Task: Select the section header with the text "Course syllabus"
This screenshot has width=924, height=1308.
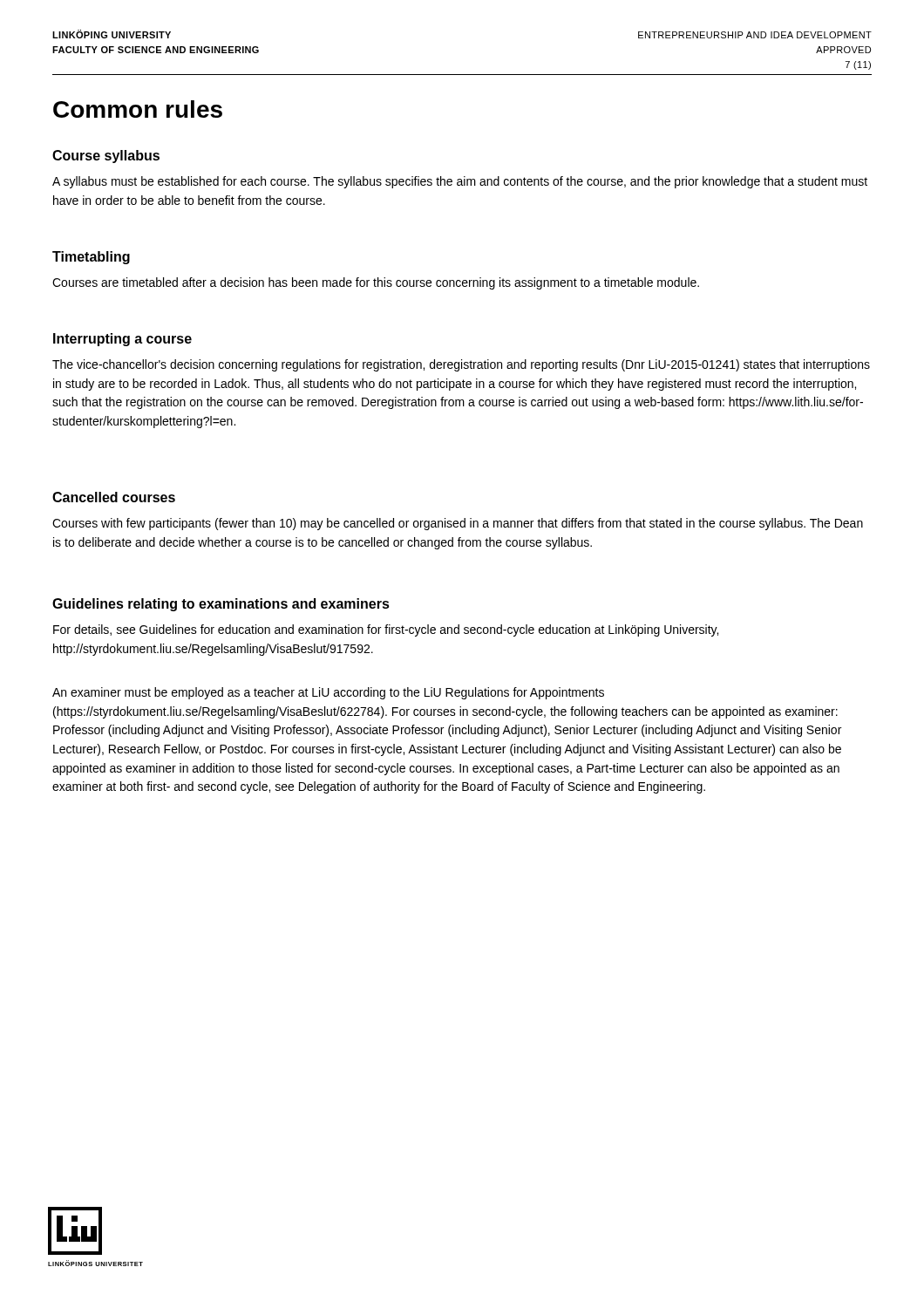Action: pos(106,156)
